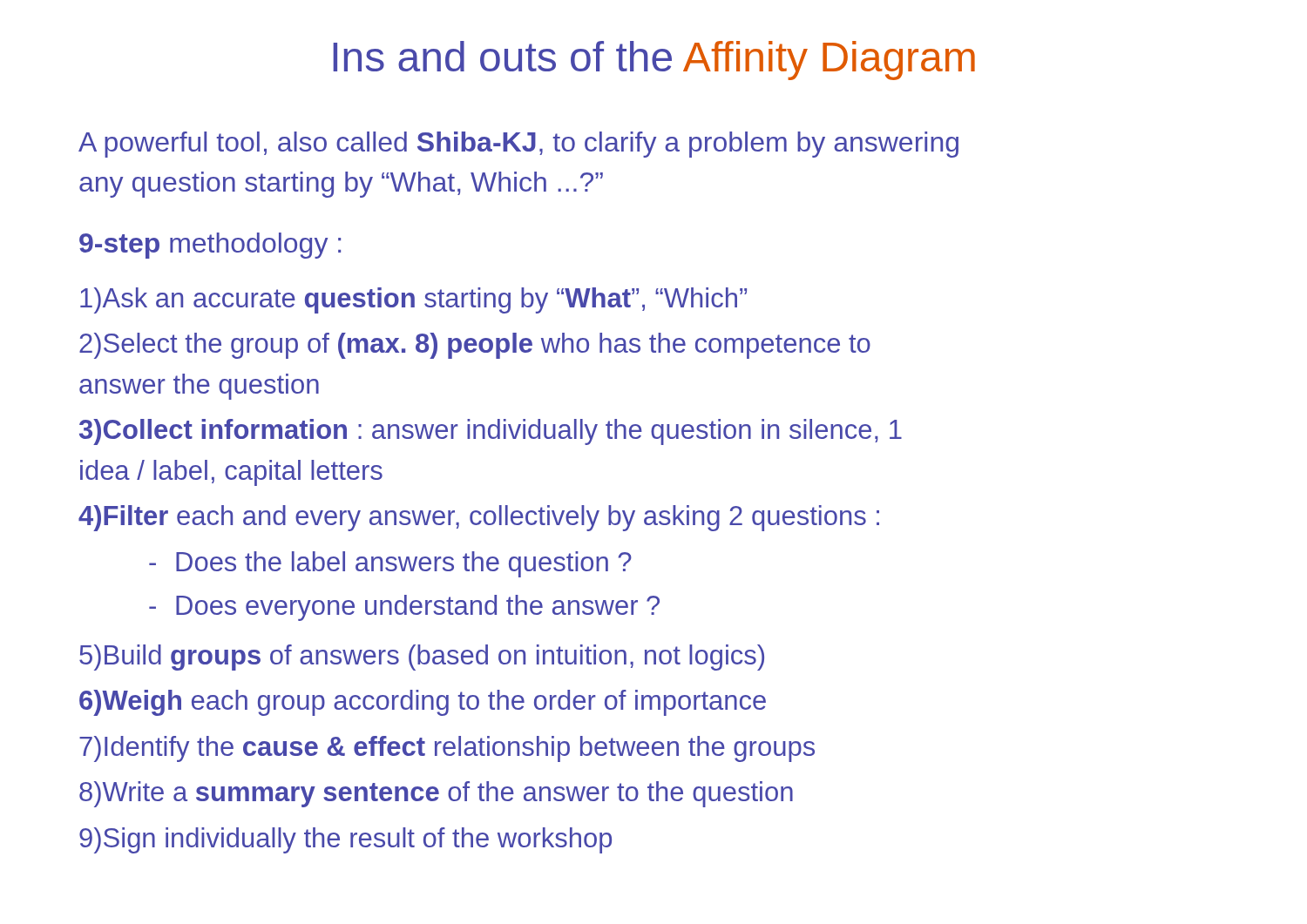This screenshot has width=1307, height=924.
Task: Find the block on this page that starts "6)Weigh each group according to the order"
Action: [654, 702]
